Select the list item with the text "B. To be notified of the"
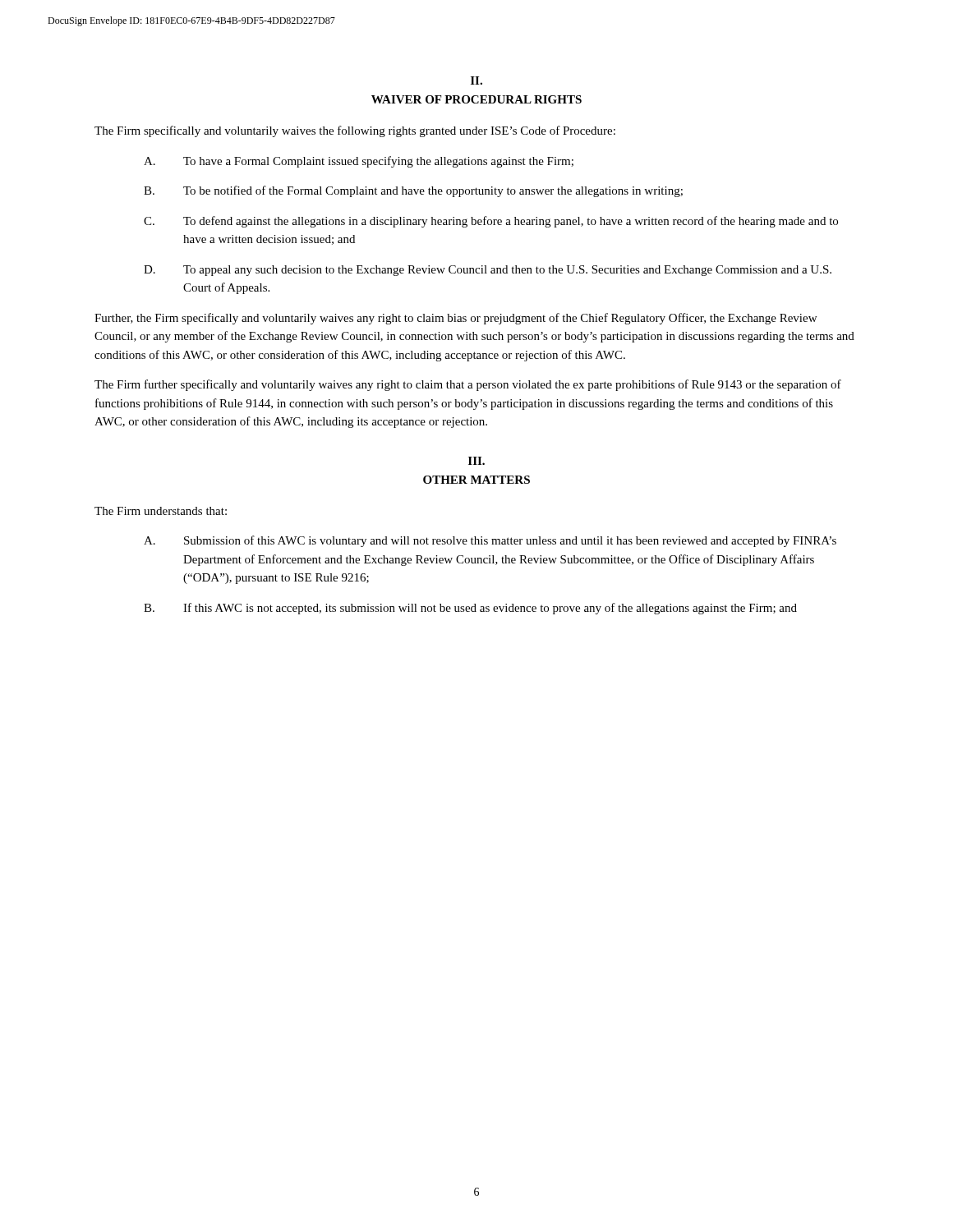The height and width of the screenshot is (1232, 953). point(501,191)
